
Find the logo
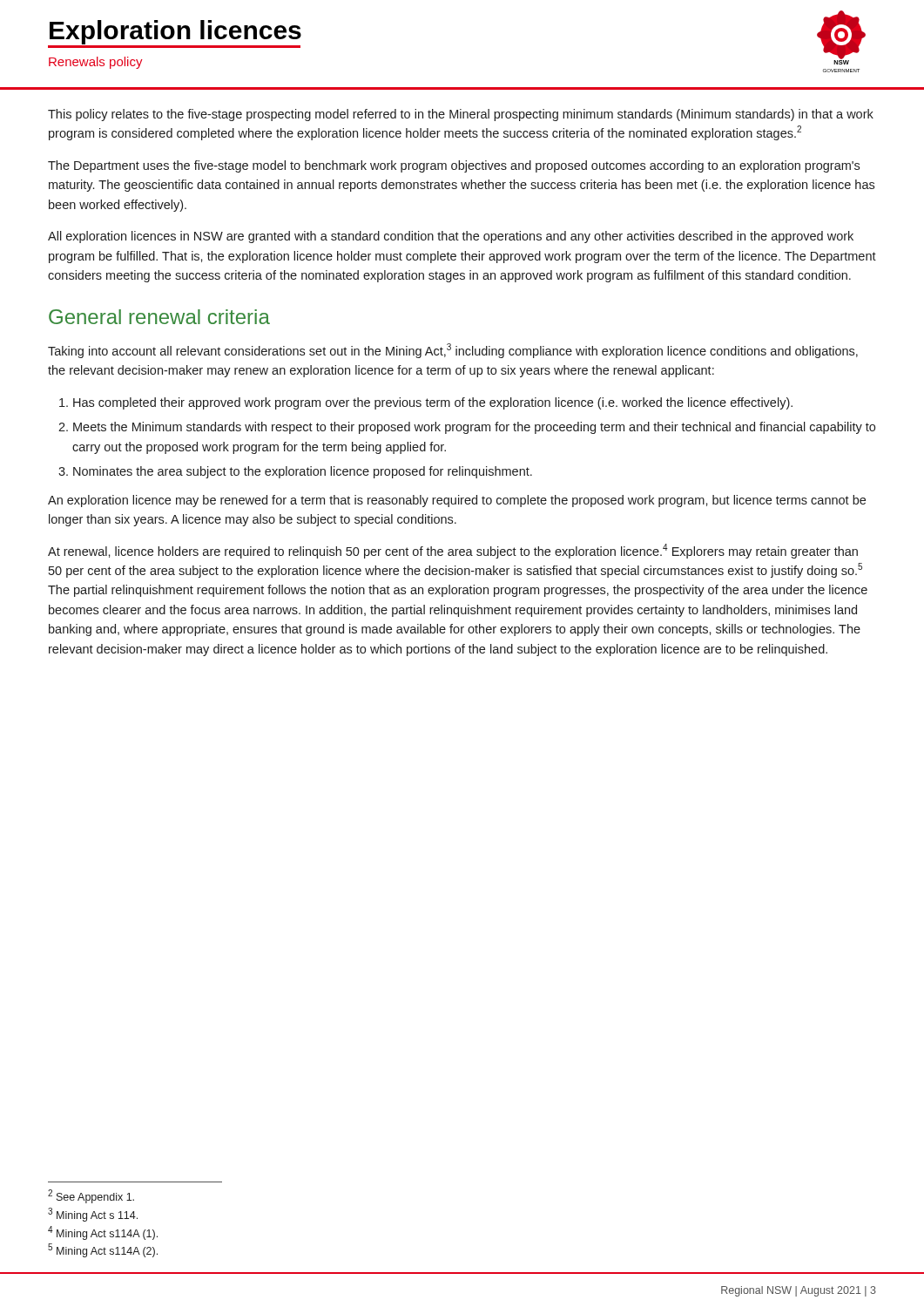841,42
